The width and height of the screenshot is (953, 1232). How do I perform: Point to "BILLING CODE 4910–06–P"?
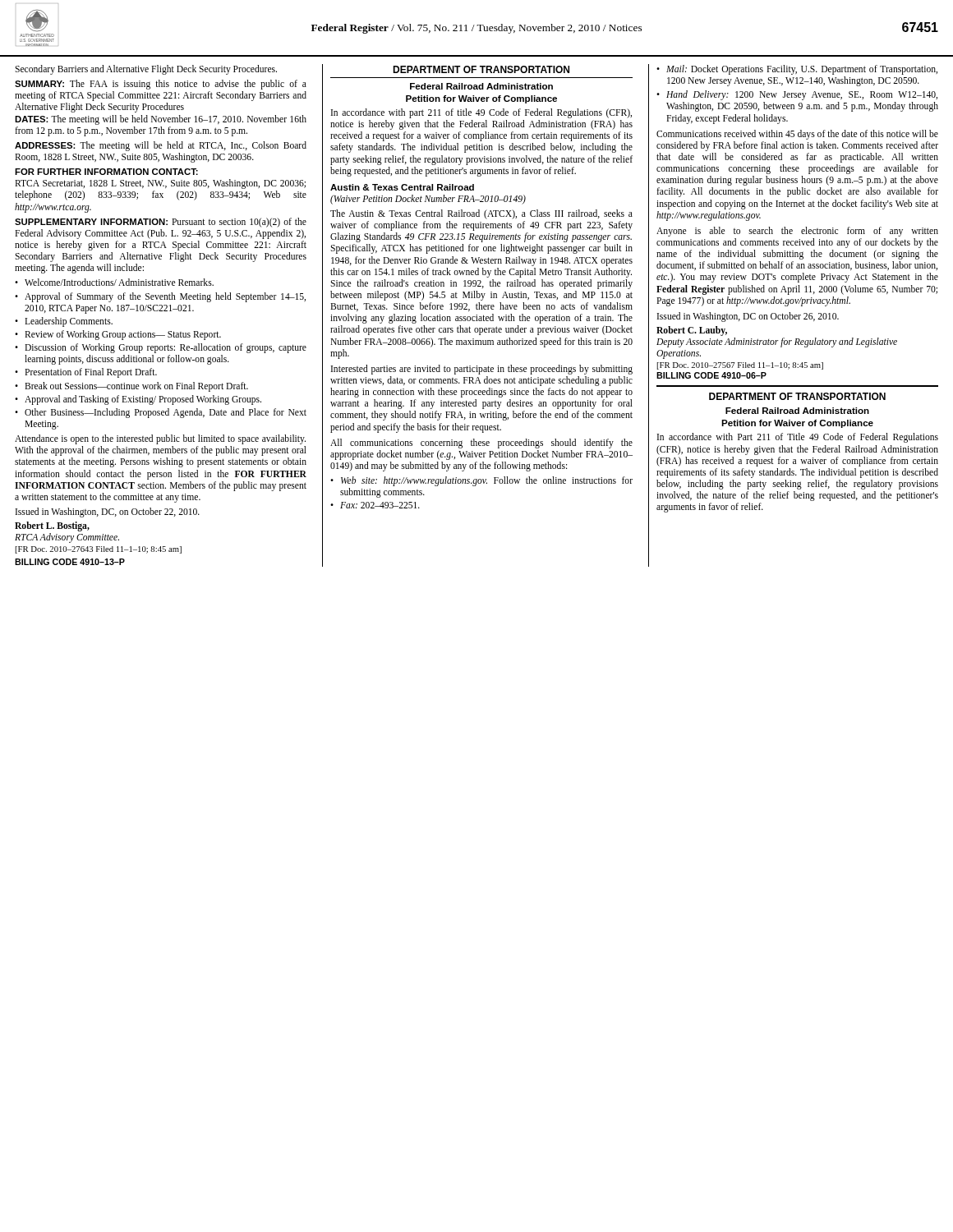(x=711, y=376)
